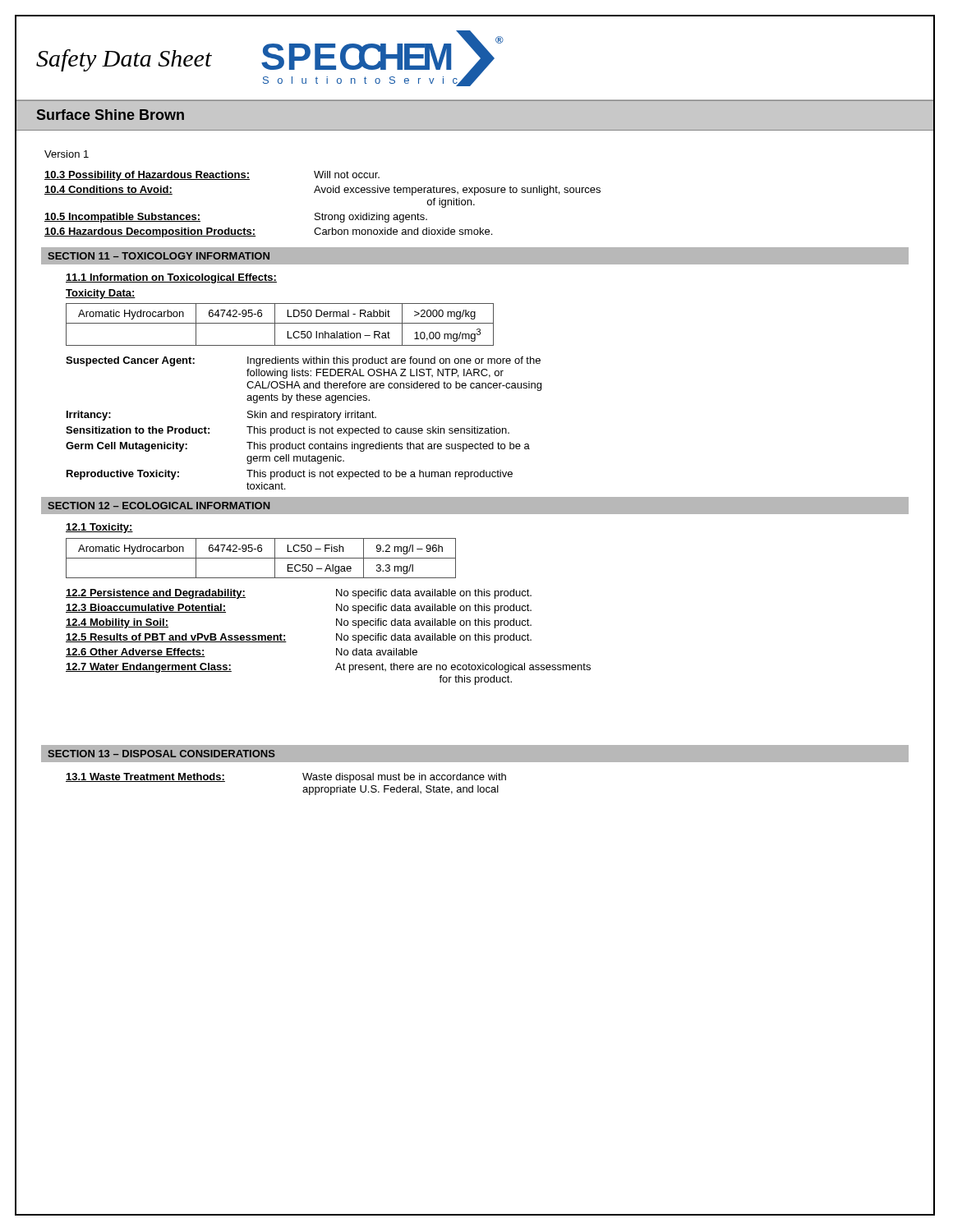Where does it say "6 Other Adverse Effects: No data available"?
Image resolution: width=953 pixels, height=1232 pixels.
pos(242,652)
